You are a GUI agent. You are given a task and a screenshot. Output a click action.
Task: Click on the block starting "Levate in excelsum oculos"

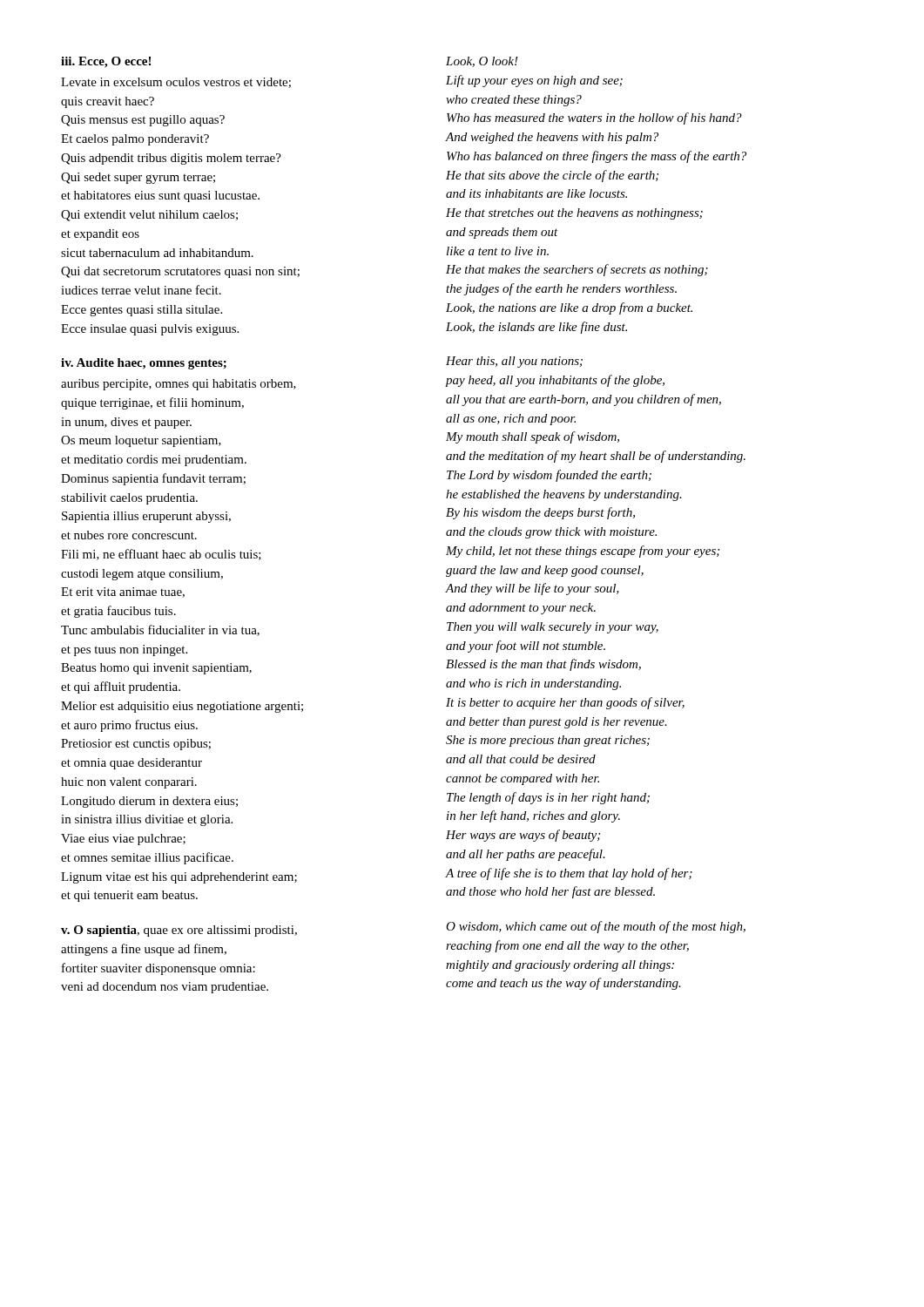(245, 206)
